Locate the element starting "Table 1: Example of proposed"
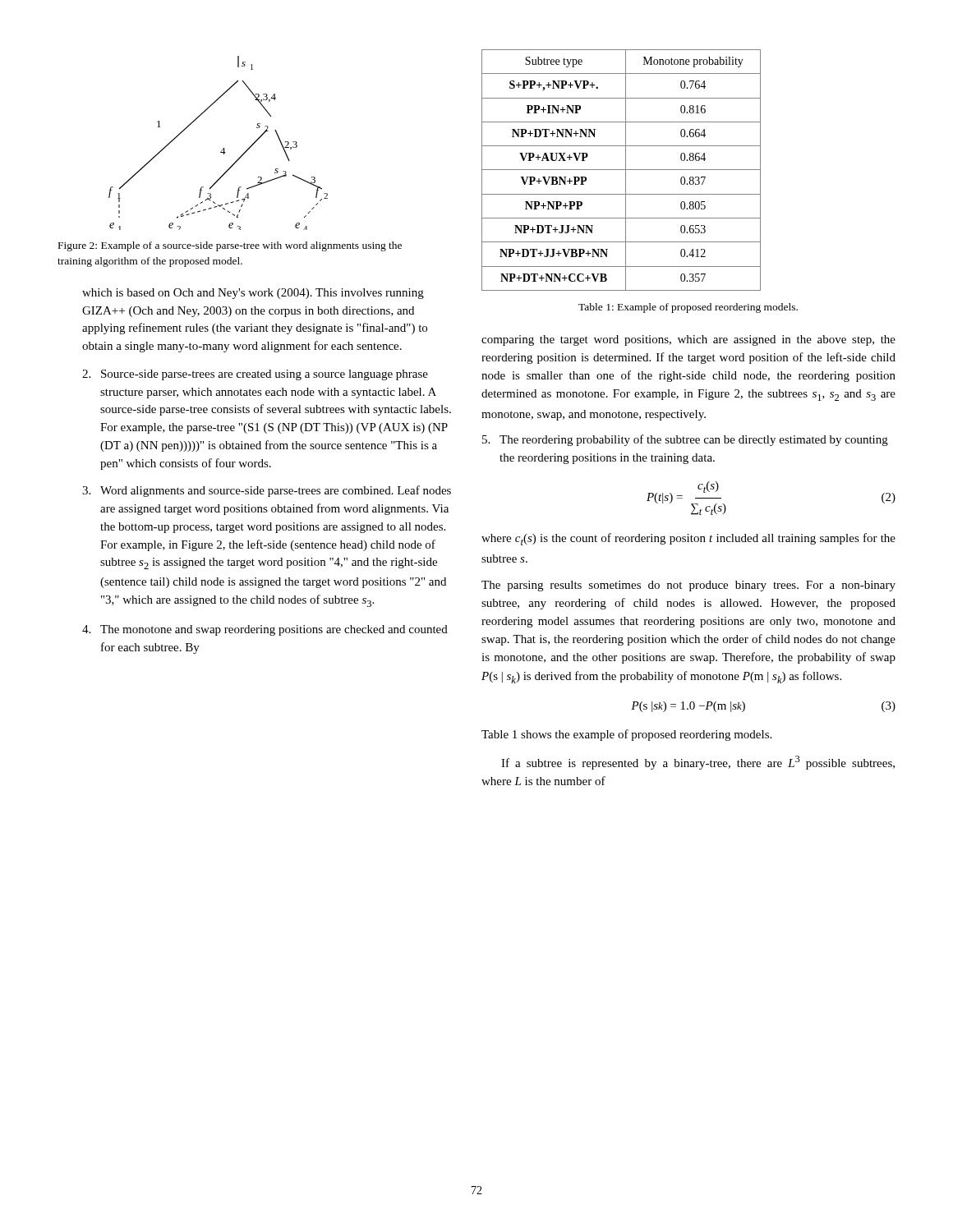 (x=688, y=307)
